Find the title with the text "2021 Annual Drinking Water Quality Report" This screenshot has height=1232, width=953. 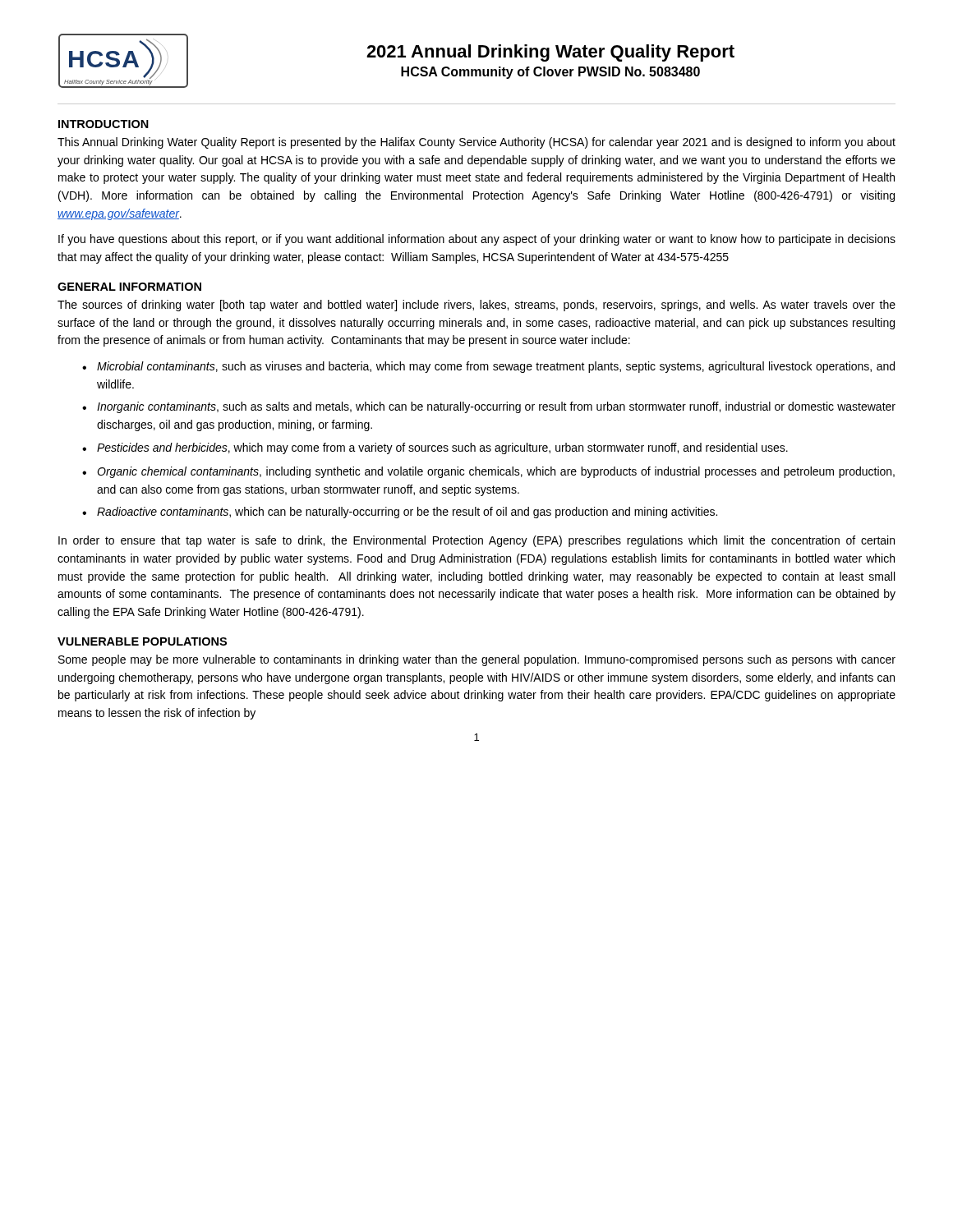[x=550, y=61]
